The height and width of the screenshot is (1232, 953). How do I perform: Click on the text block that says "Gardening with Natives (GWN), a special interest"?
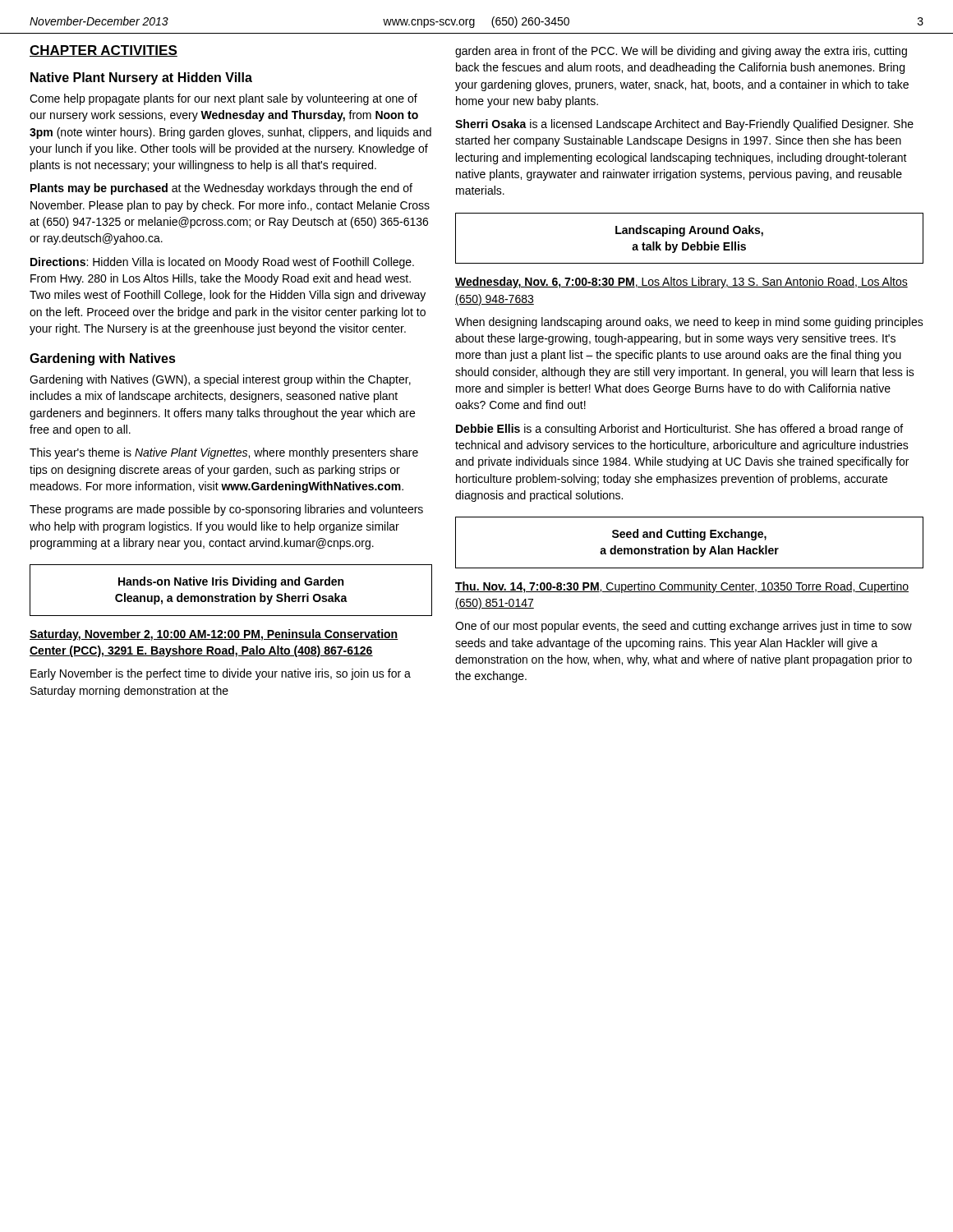pos(231,405)
